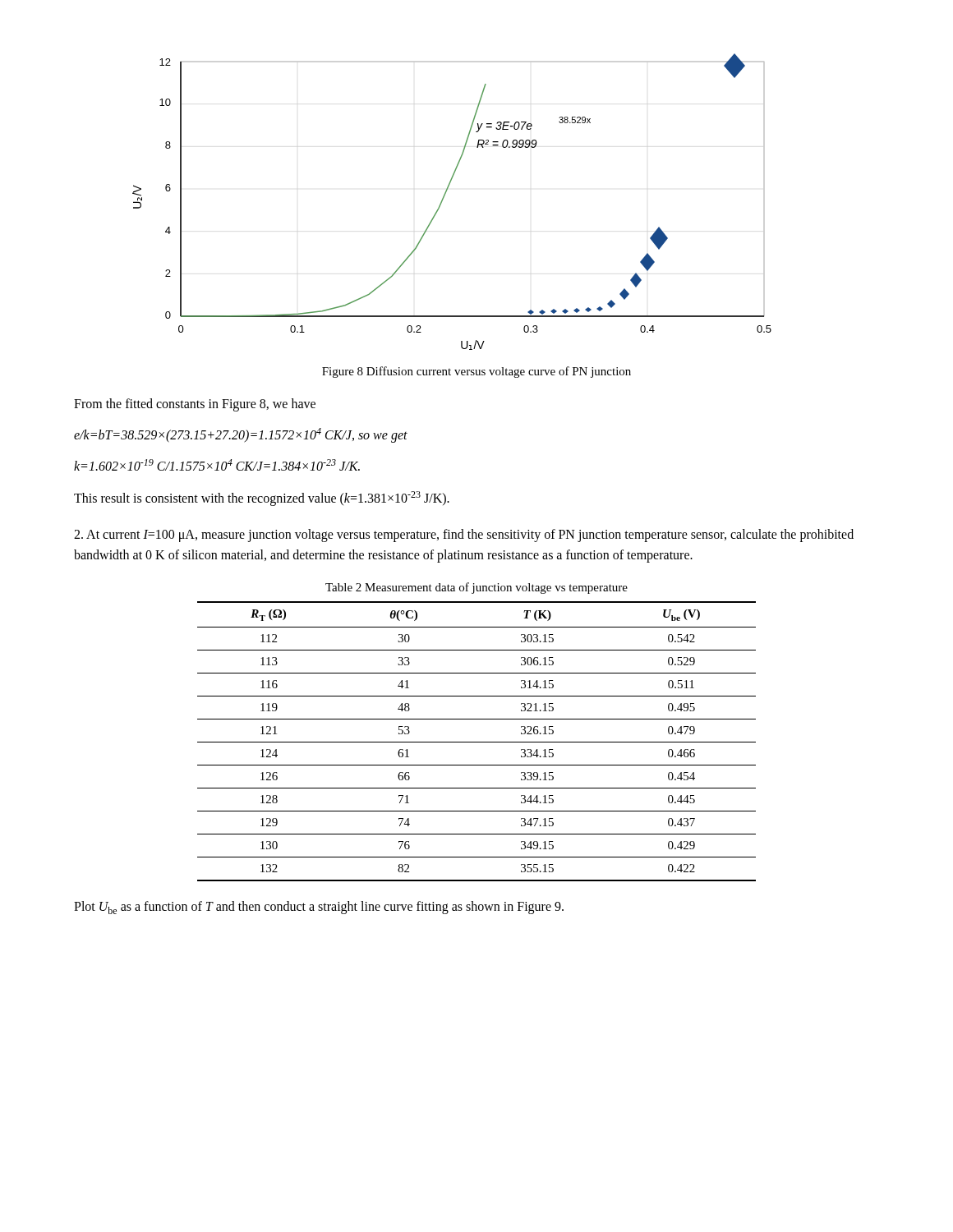Find the formula containing "e/k=bT=38.529×(273.15+27.20)=1.1572×104 CK/J, so we get"
This screenshot has height=1232, width=953.
click(240, 433)
